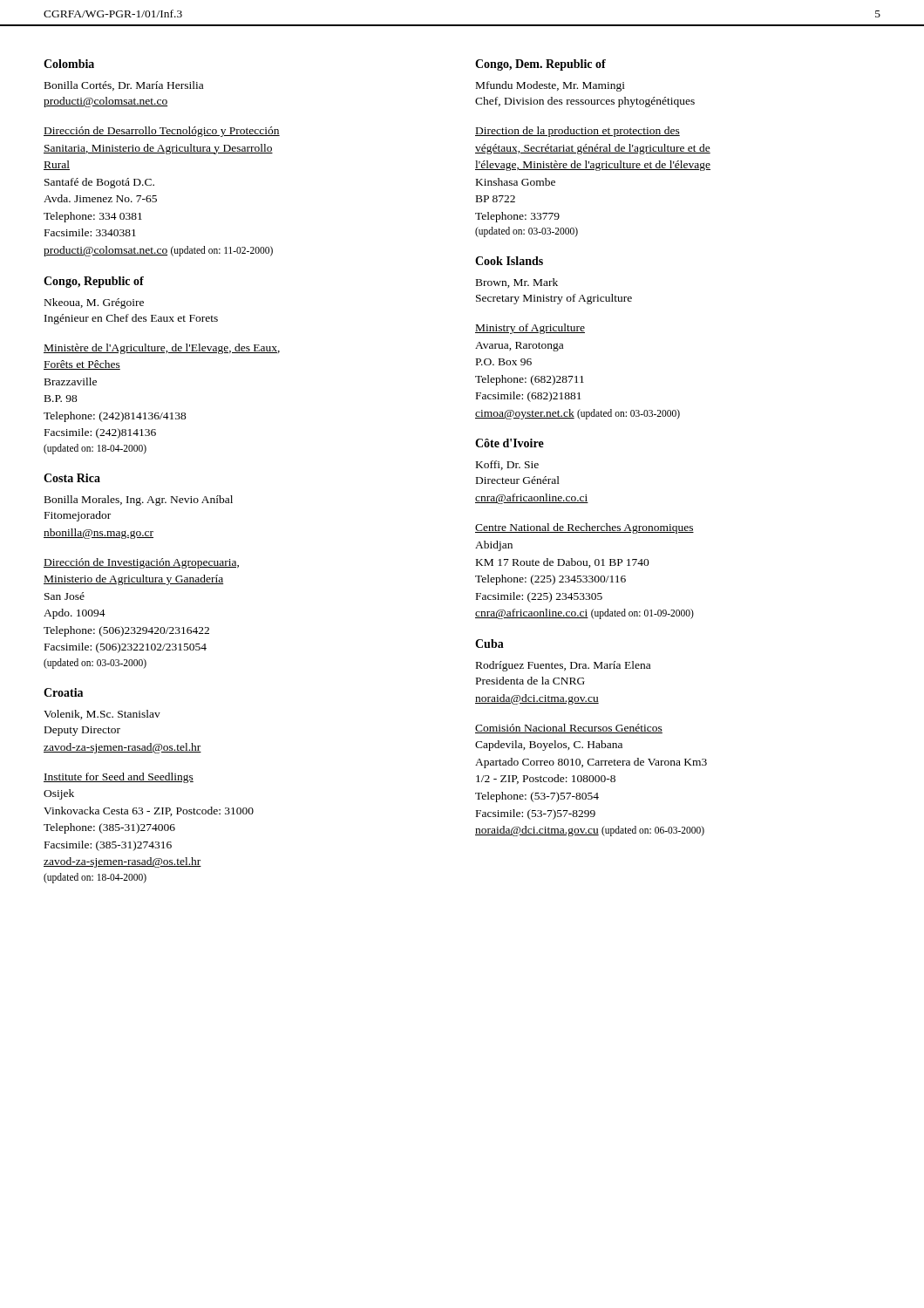Locate the text block that reads "Comisión Nacional Recursos Genéticos Capdevila, Boyelos, C."
The width and height of the screenshot is (924, 1308).
coord(569,729)
